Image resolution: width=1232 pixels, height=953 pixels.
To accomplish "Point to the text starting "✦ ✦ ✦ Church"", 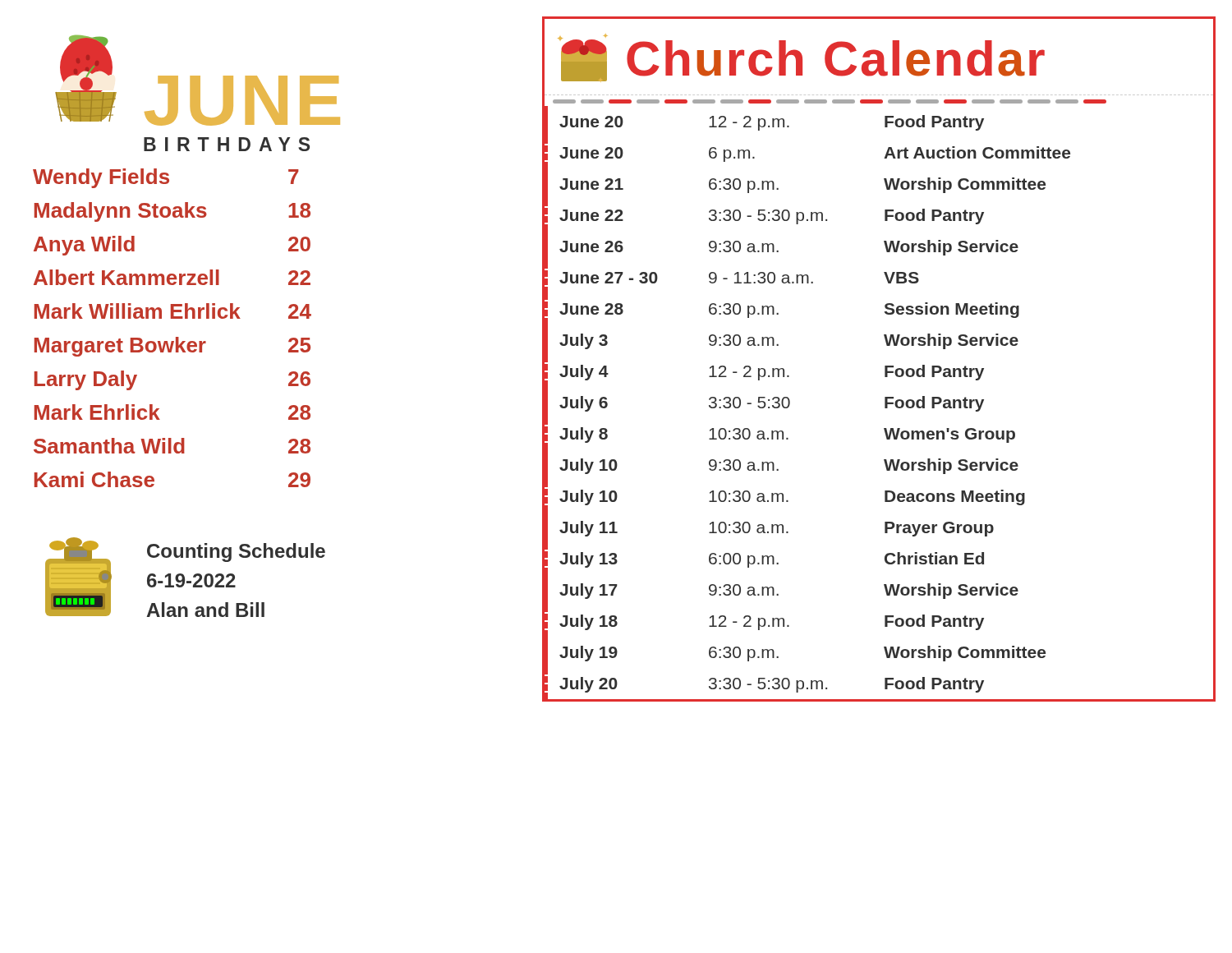I will 801,58.
